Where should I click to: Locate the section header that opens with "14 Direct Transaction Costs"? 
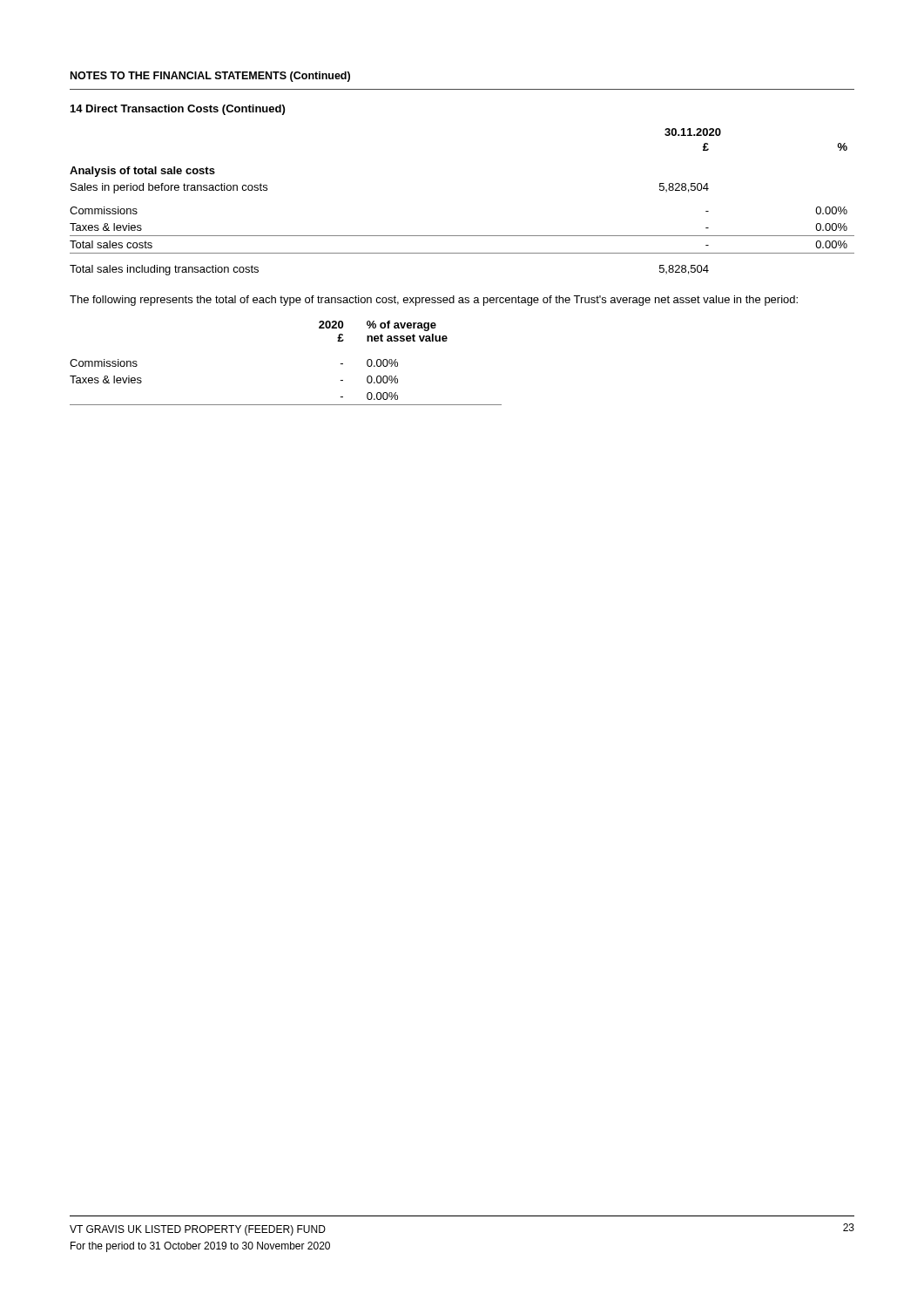pos(178,108)
